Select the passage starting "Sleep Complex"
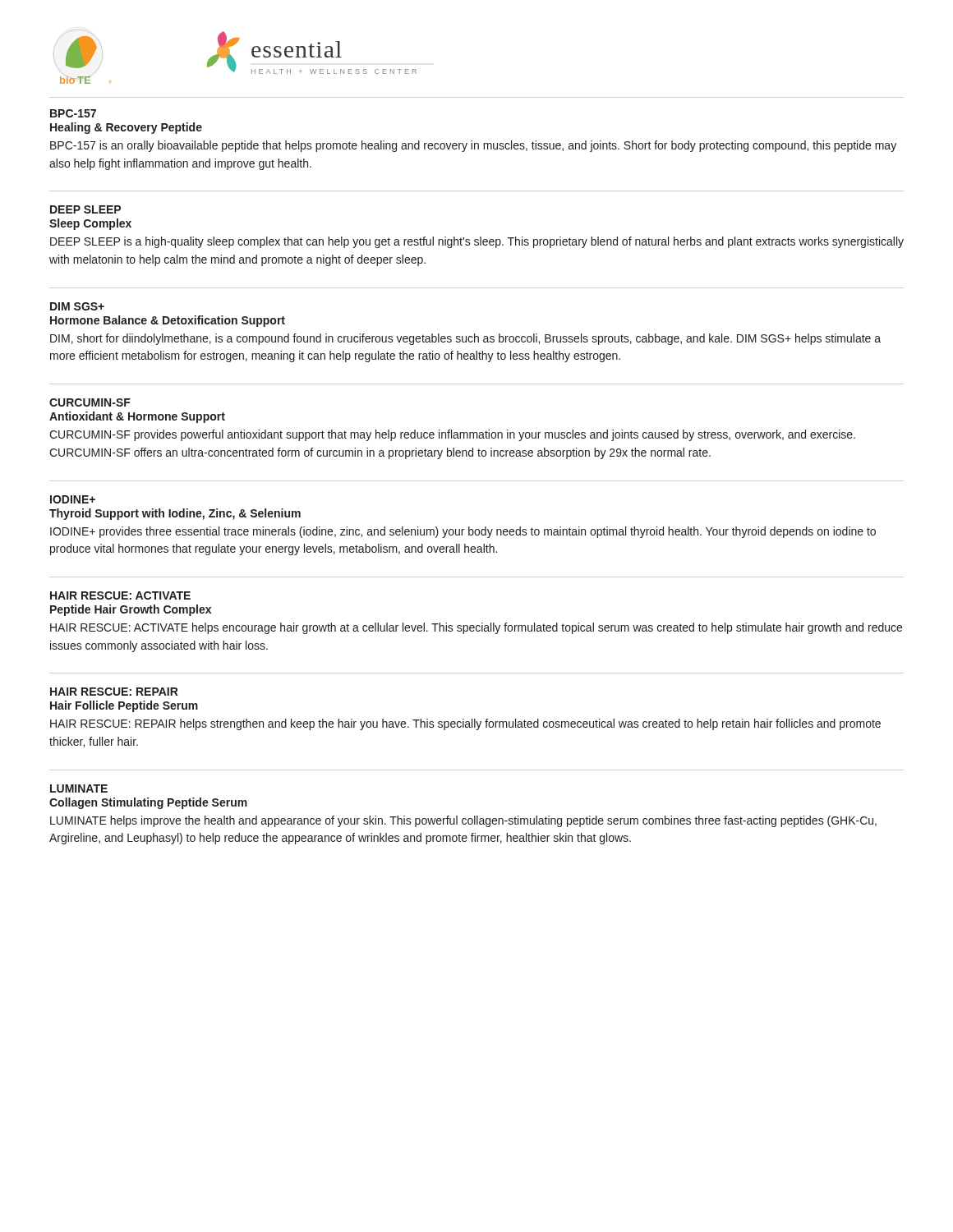The image size is (953, 1232). [x=91, y=224]
